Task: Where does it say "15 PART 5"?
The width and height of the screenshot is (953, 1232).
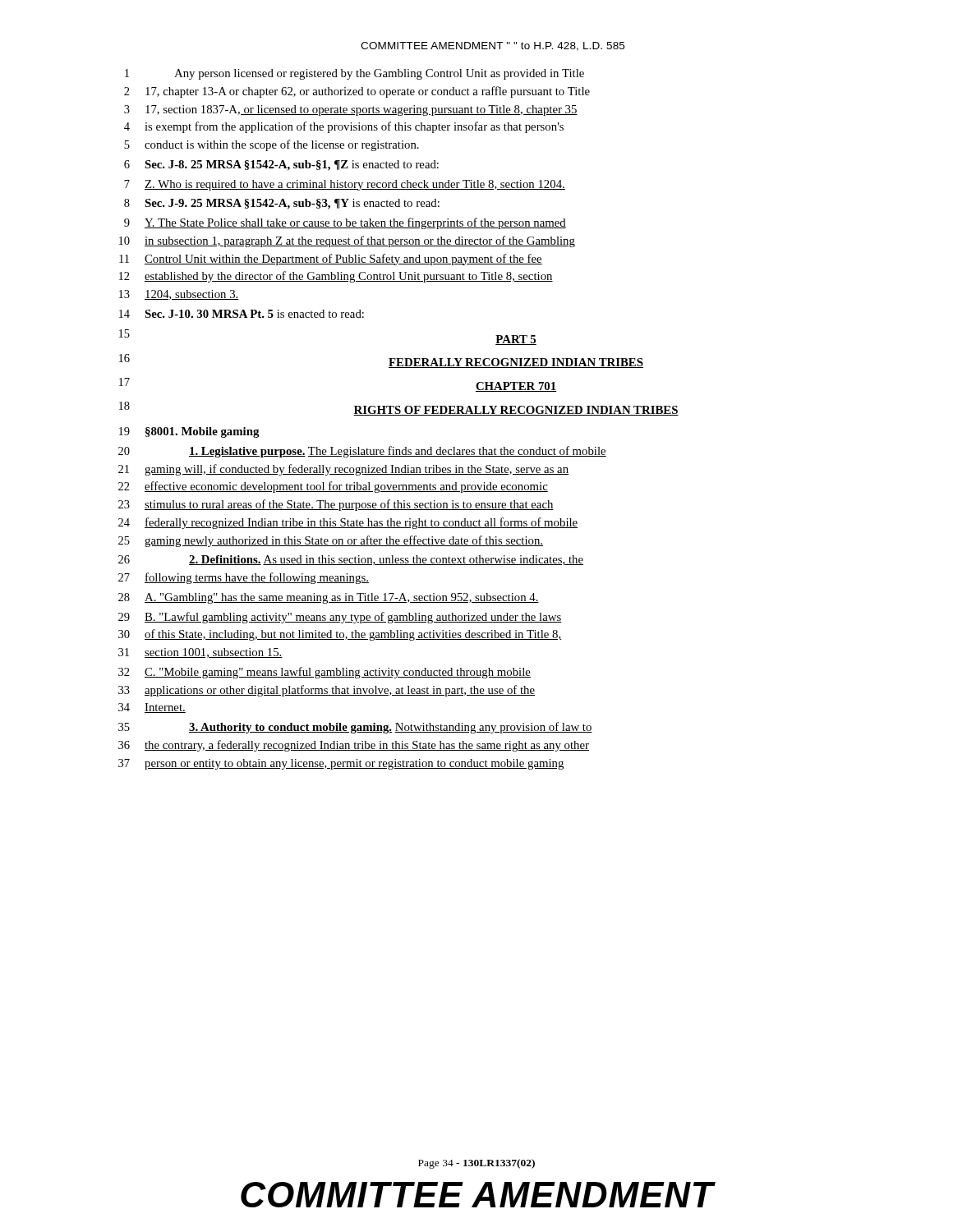Action: (x=493, y=337)
